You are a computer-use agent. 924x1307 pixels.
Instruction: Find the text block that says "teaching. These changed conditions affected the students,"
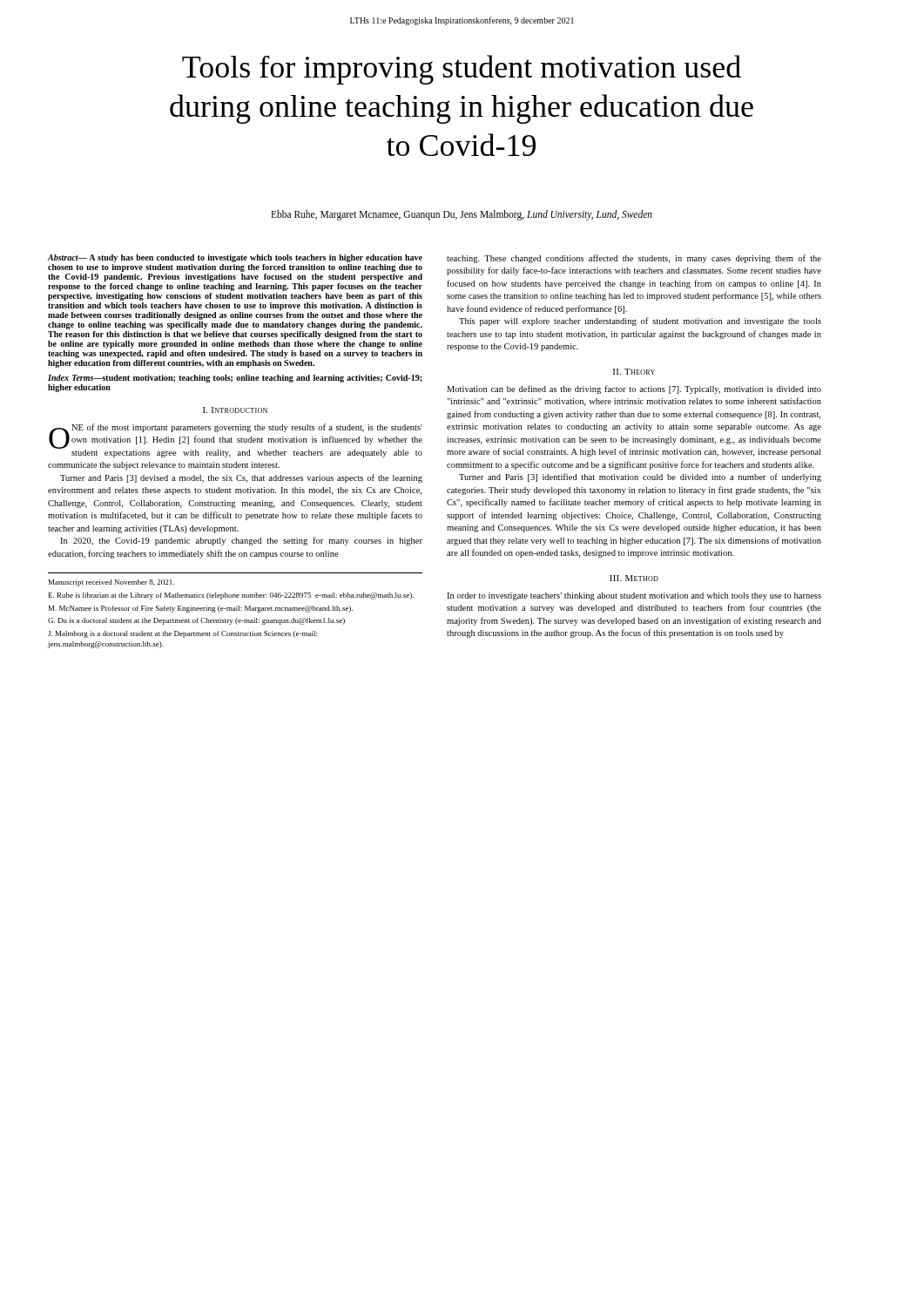click(x=634, y=303)
